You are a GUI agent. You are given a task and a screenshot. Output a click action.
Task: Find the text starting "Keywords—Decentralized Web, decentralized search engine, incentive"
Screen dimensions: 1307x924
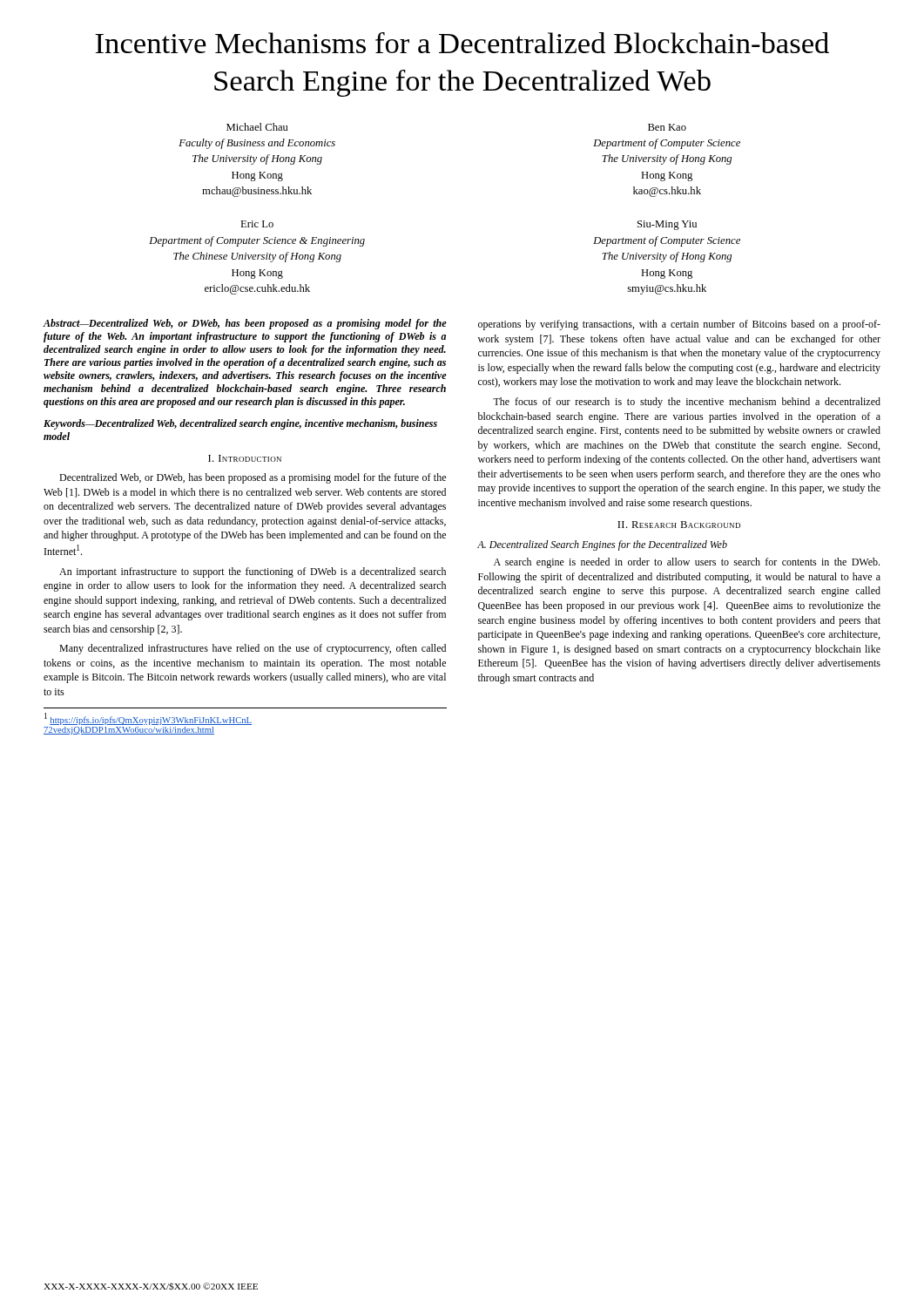point(240,430)
